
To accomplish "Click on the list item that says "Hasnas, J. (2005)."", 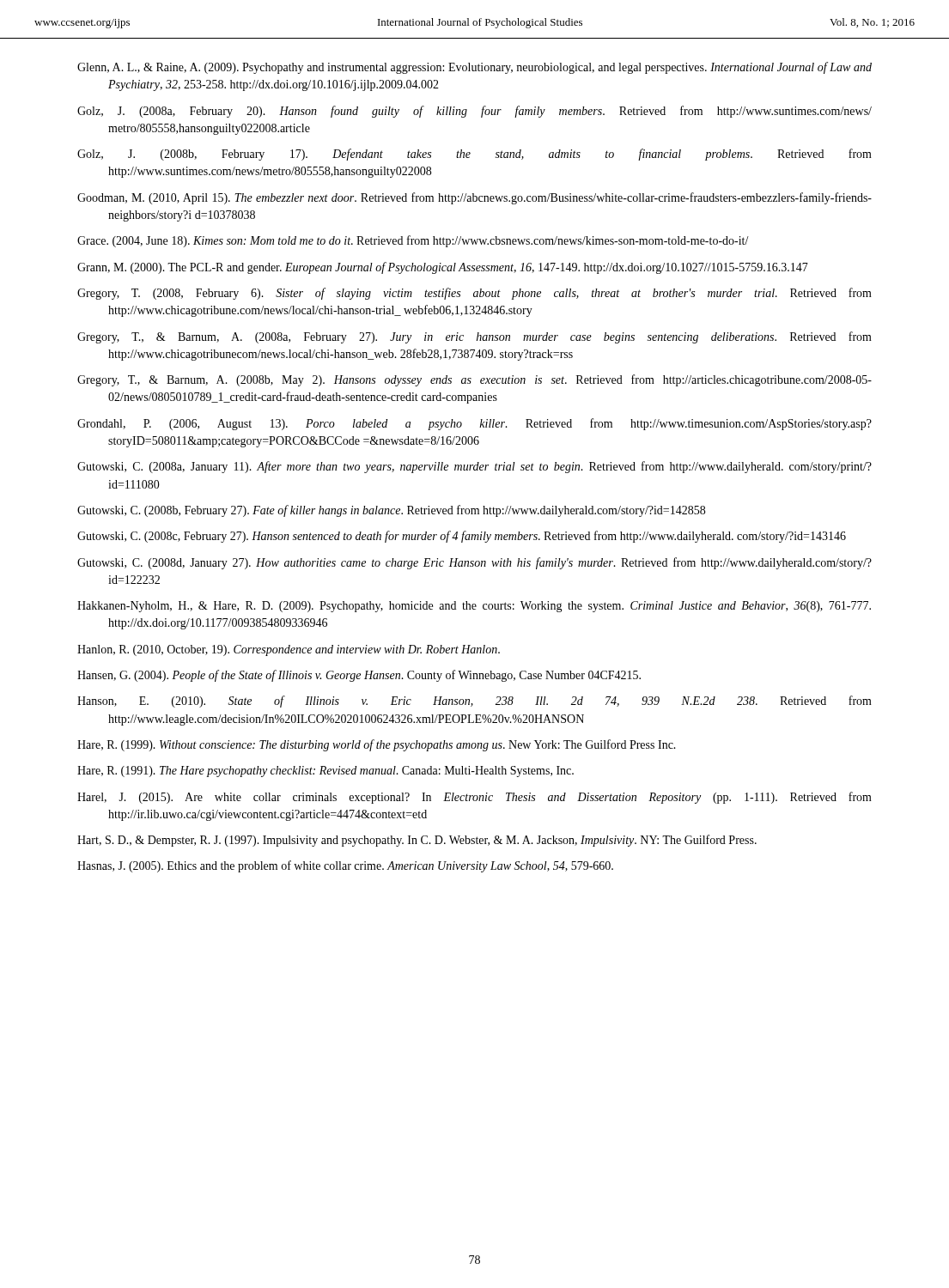I will pos(346,866).
